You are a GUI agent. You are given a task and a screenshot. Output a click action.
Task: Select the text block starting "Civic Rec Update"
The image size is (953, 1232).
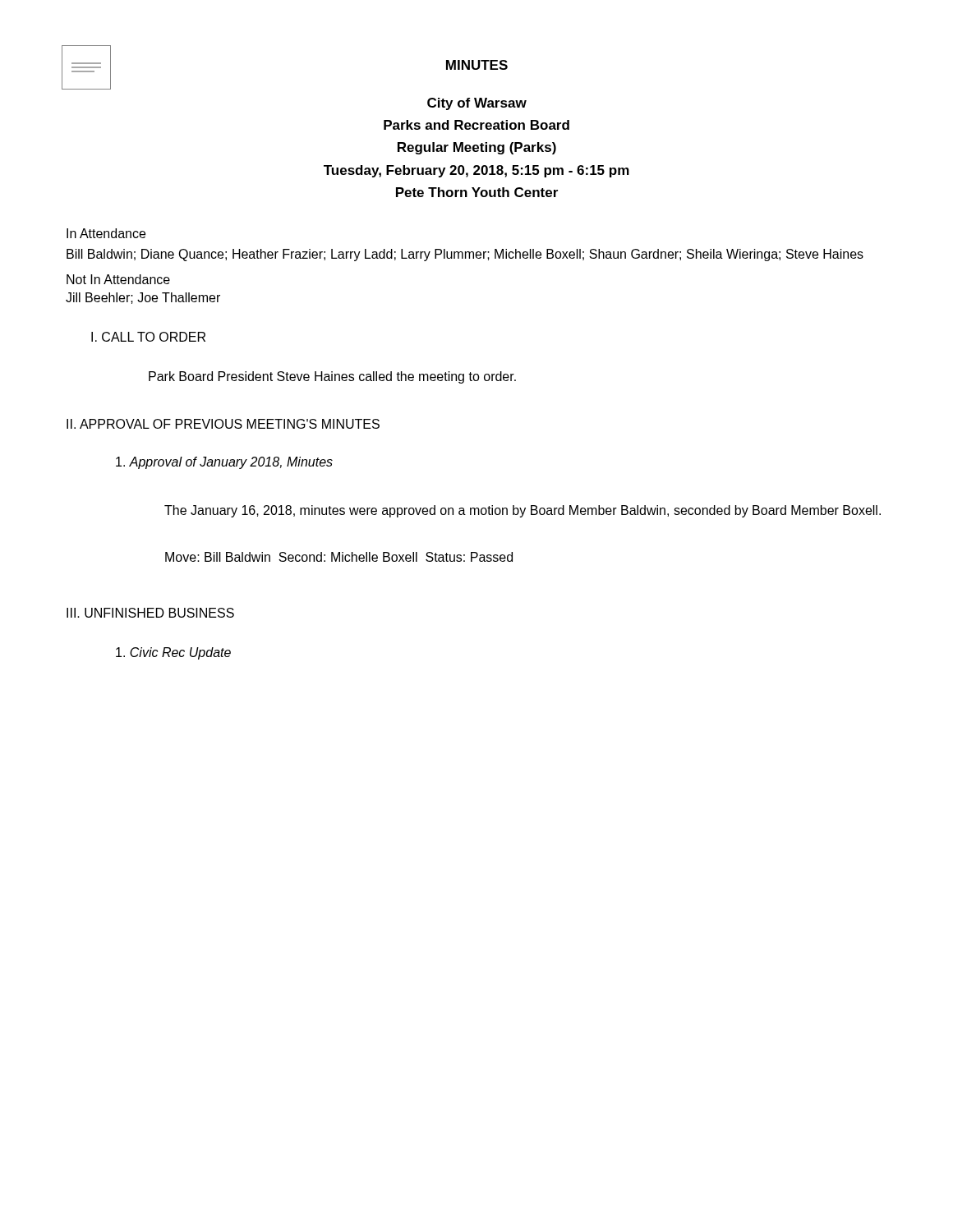(x=173, y=653)
